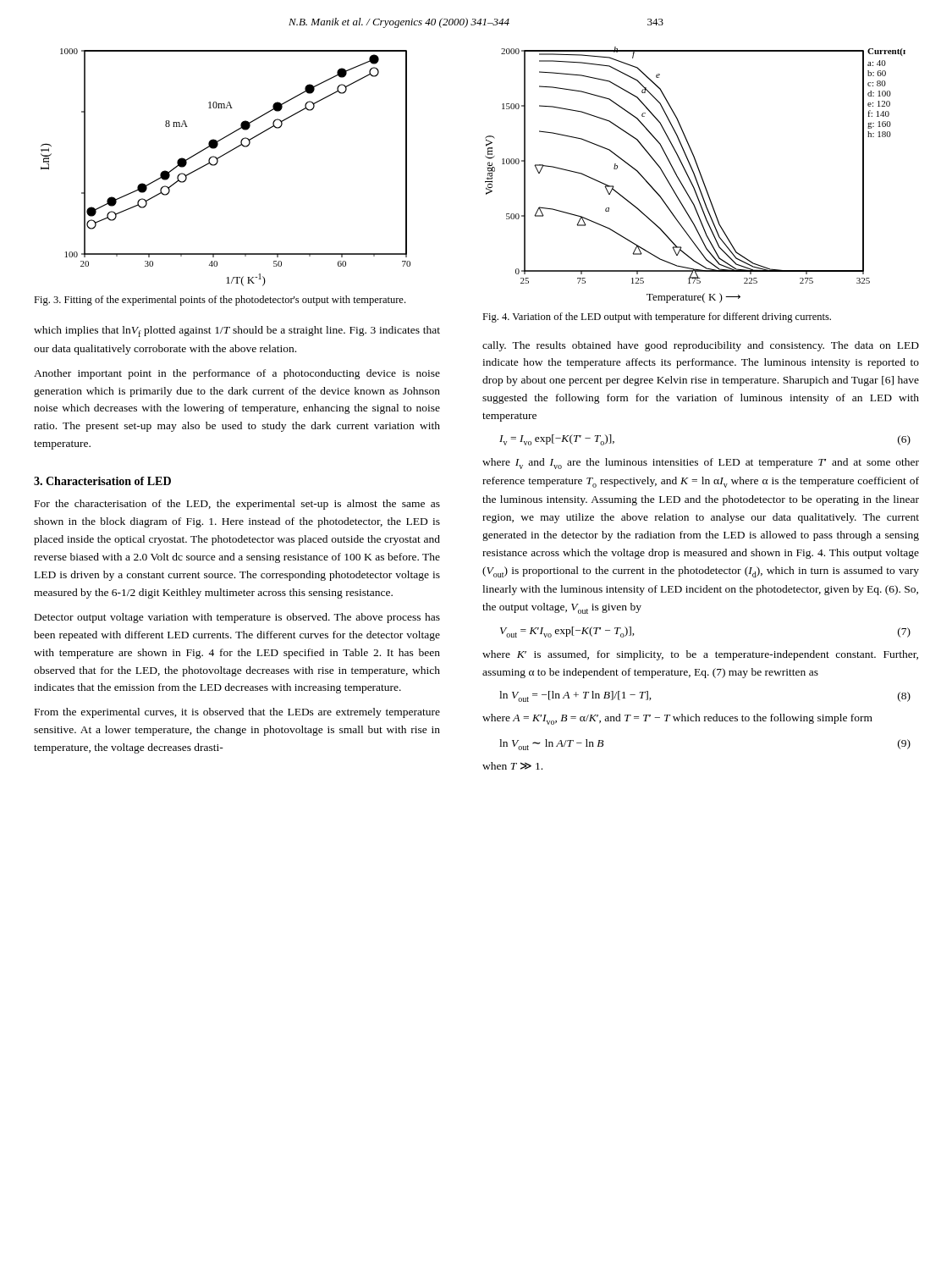Select the text block containing "Another important point in the performance of"
This screenshot has width=952, height=1270.
coord(237,408)
